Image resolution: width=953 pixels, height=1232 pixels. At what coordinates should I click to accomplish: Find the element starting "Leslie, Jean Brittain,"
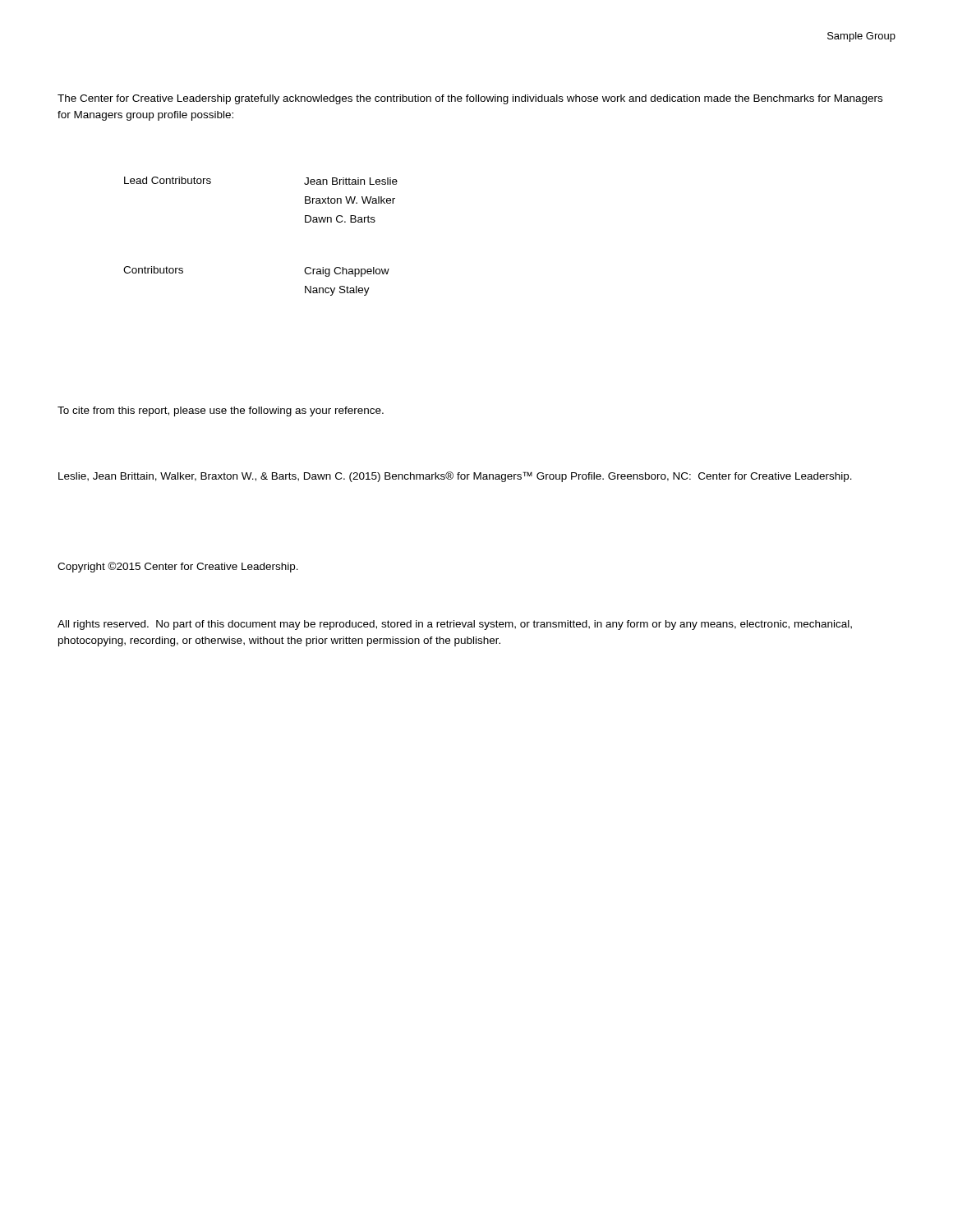(455, 476)
